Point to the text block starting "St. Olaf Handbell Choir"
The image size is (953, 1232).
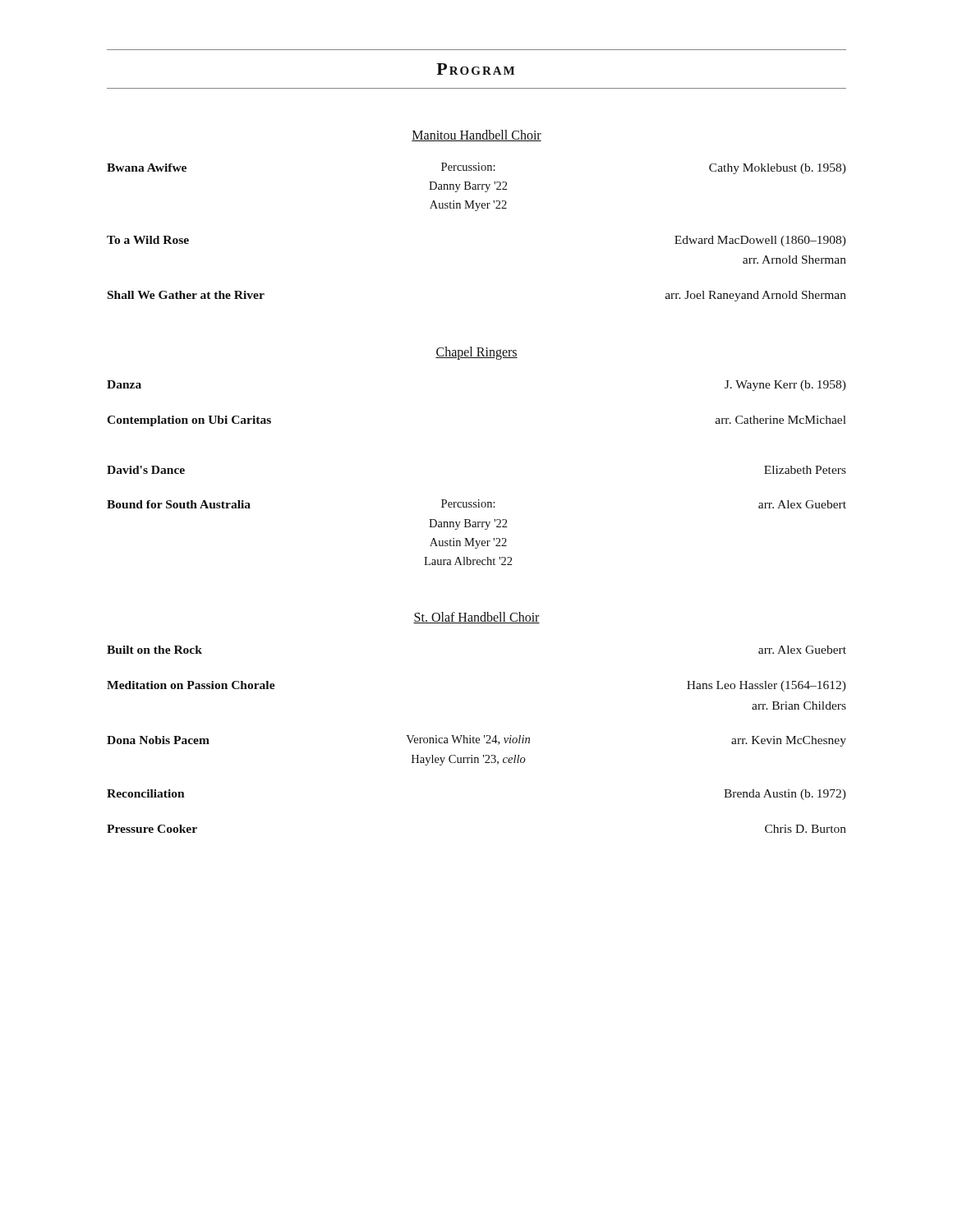476,617
